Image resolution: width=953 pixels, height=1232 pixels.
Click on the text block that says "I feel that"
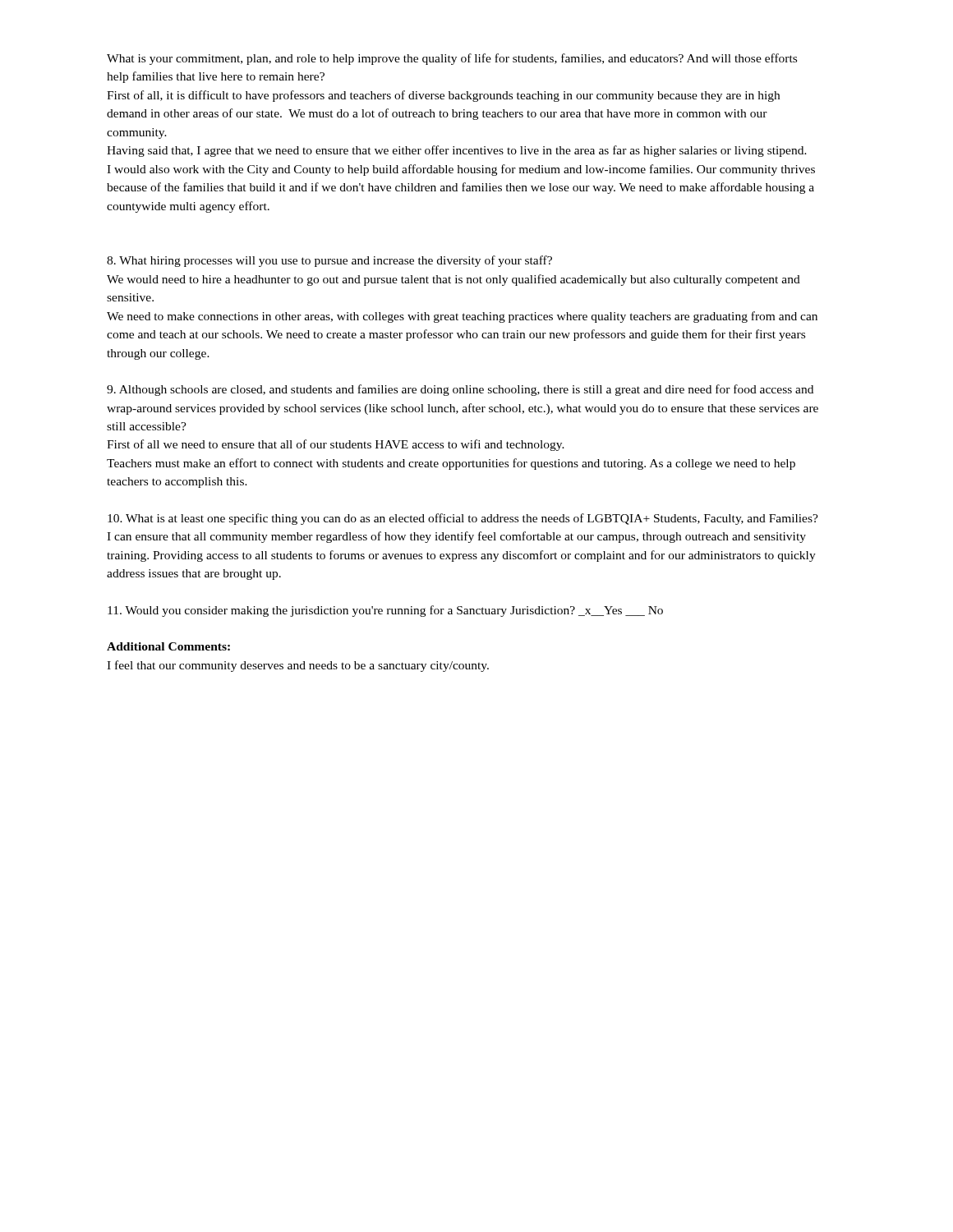[464, 665]
